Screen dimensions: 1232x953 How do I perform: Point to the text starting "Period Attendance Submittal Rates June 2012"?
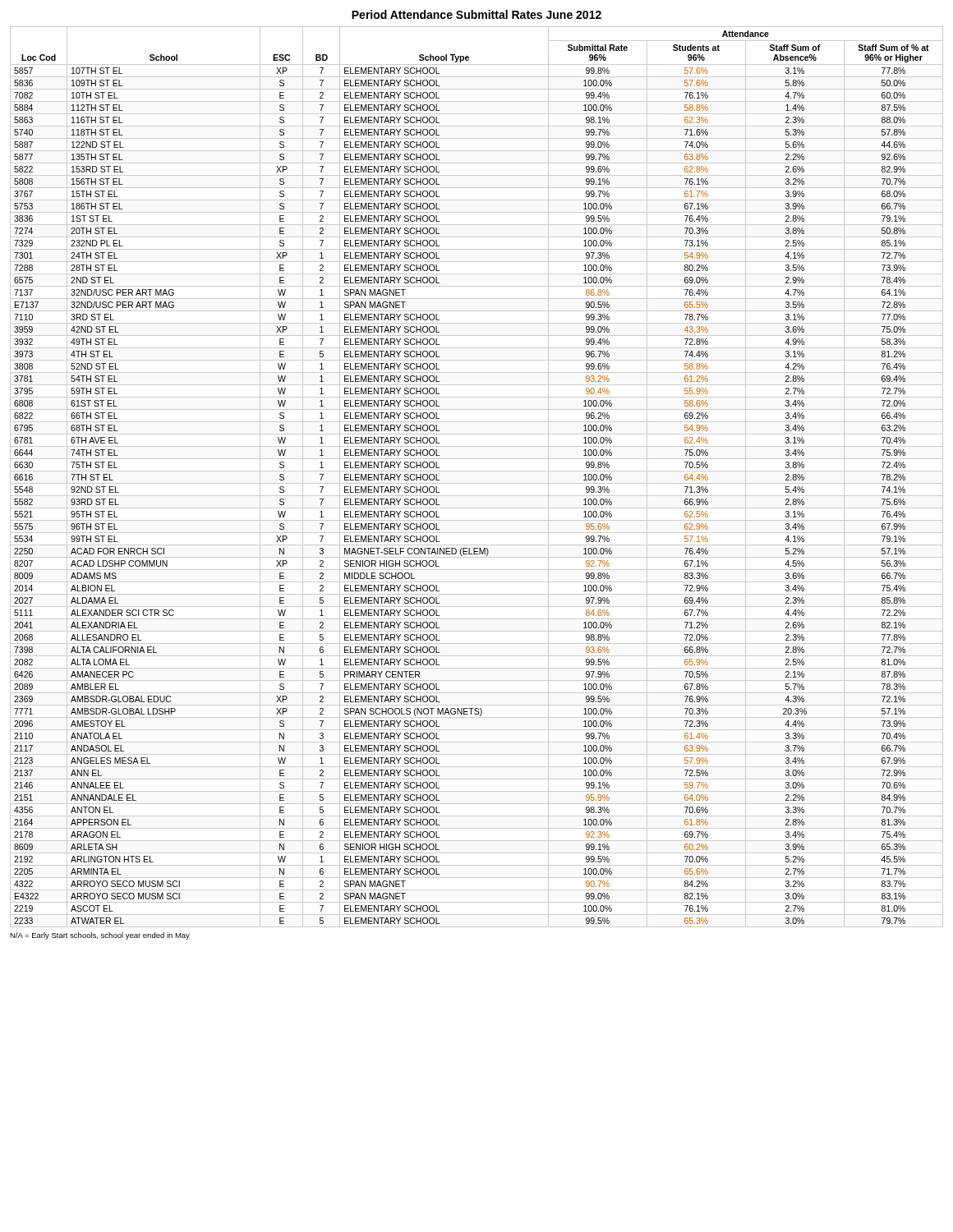click(476, 15)
